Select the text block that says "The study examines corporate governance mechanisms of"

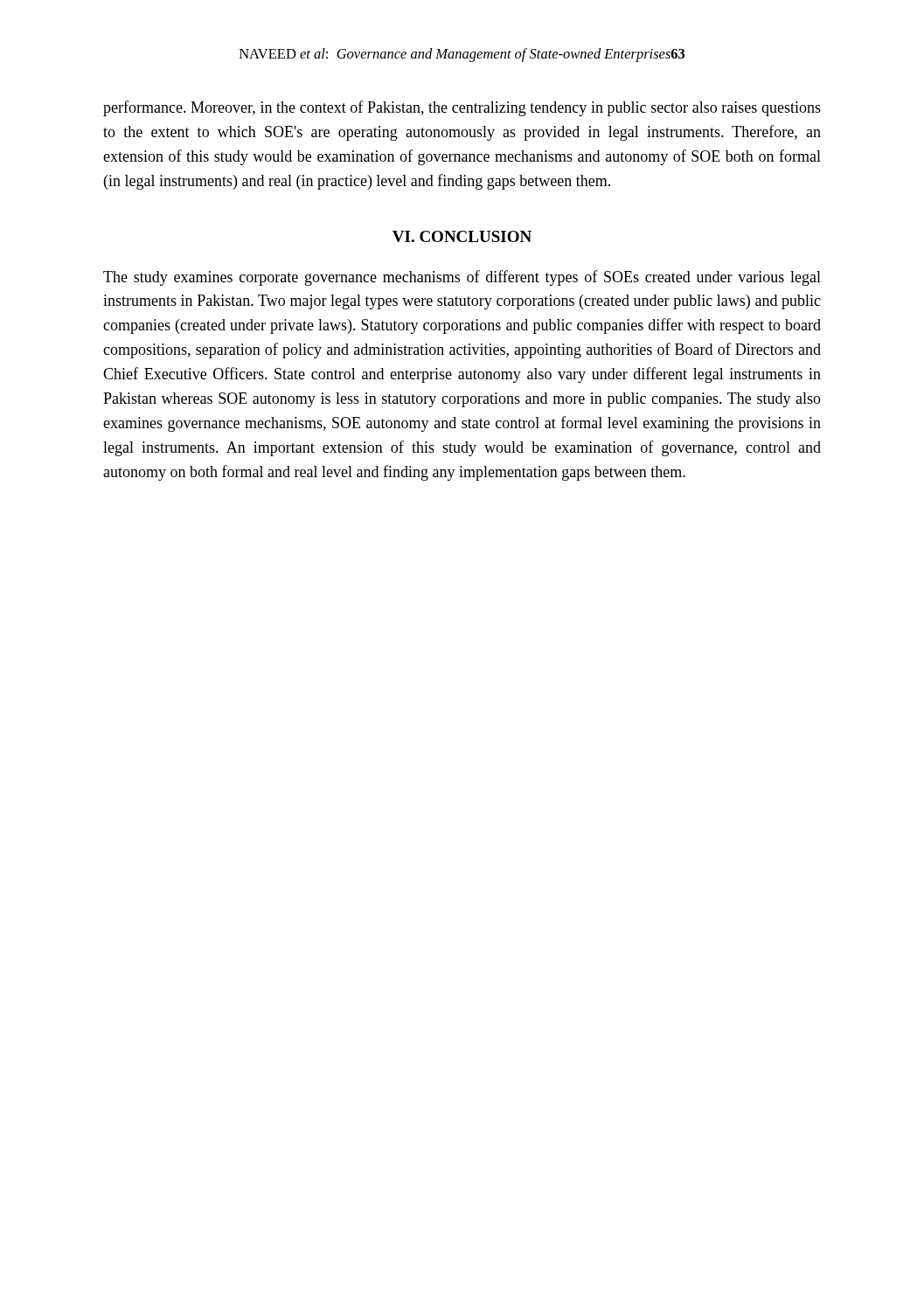coord(462,374)
